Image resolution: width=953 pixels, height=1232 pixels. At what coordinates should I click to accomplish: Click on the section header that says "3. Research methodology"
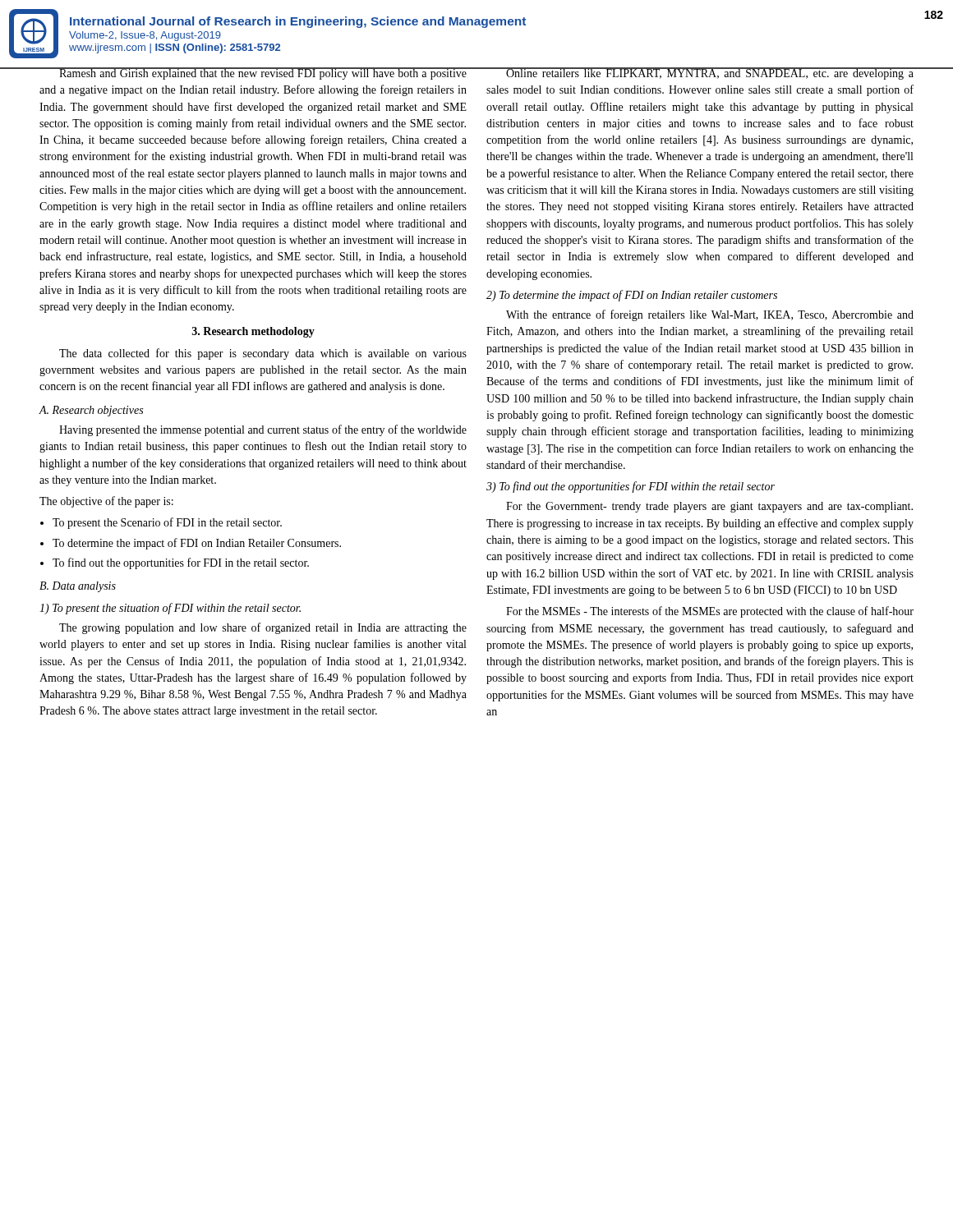point(253,332)
